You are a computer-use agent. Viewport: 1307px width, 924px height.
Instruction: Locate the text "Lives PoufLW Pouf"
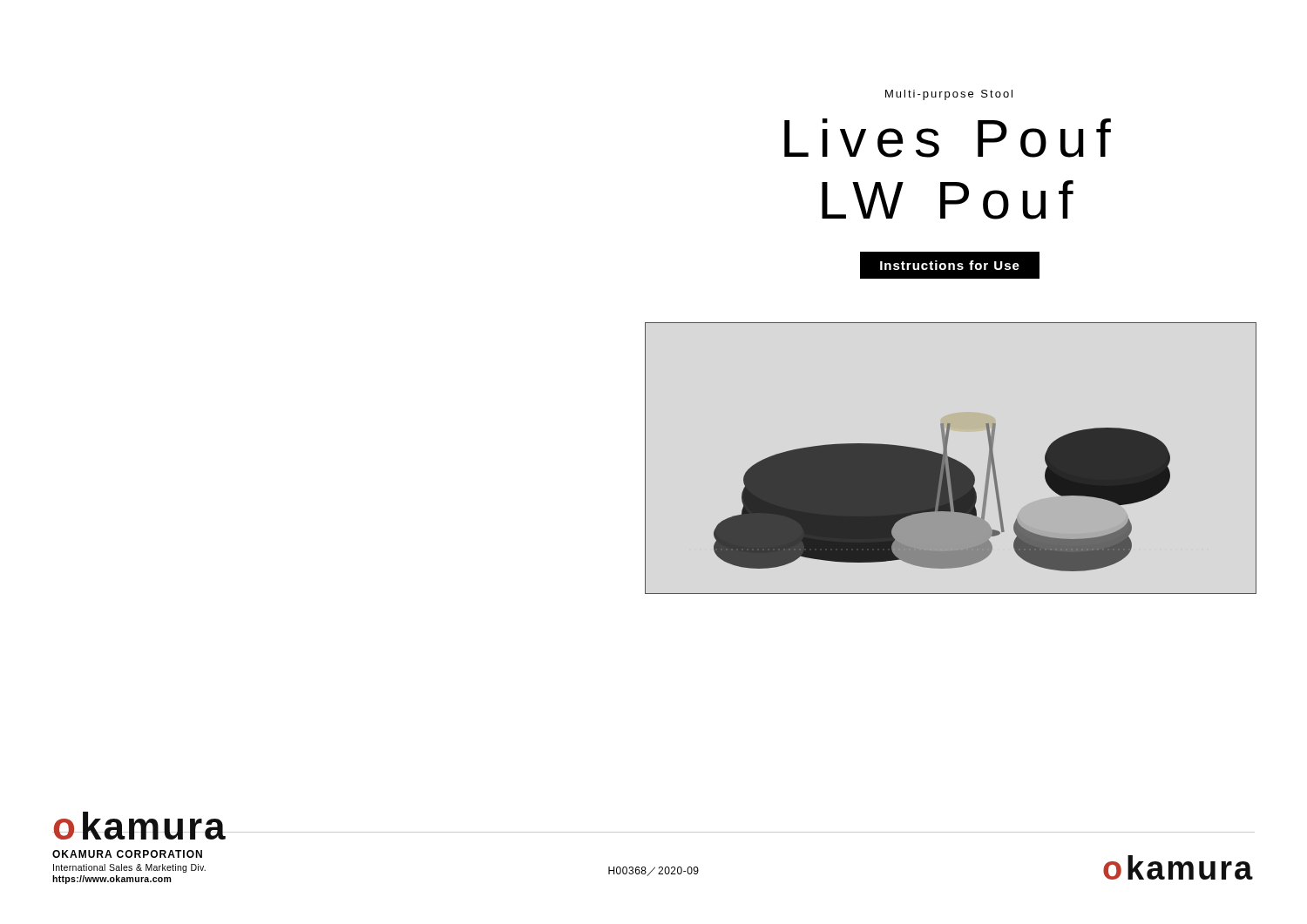tap(950, 169)
